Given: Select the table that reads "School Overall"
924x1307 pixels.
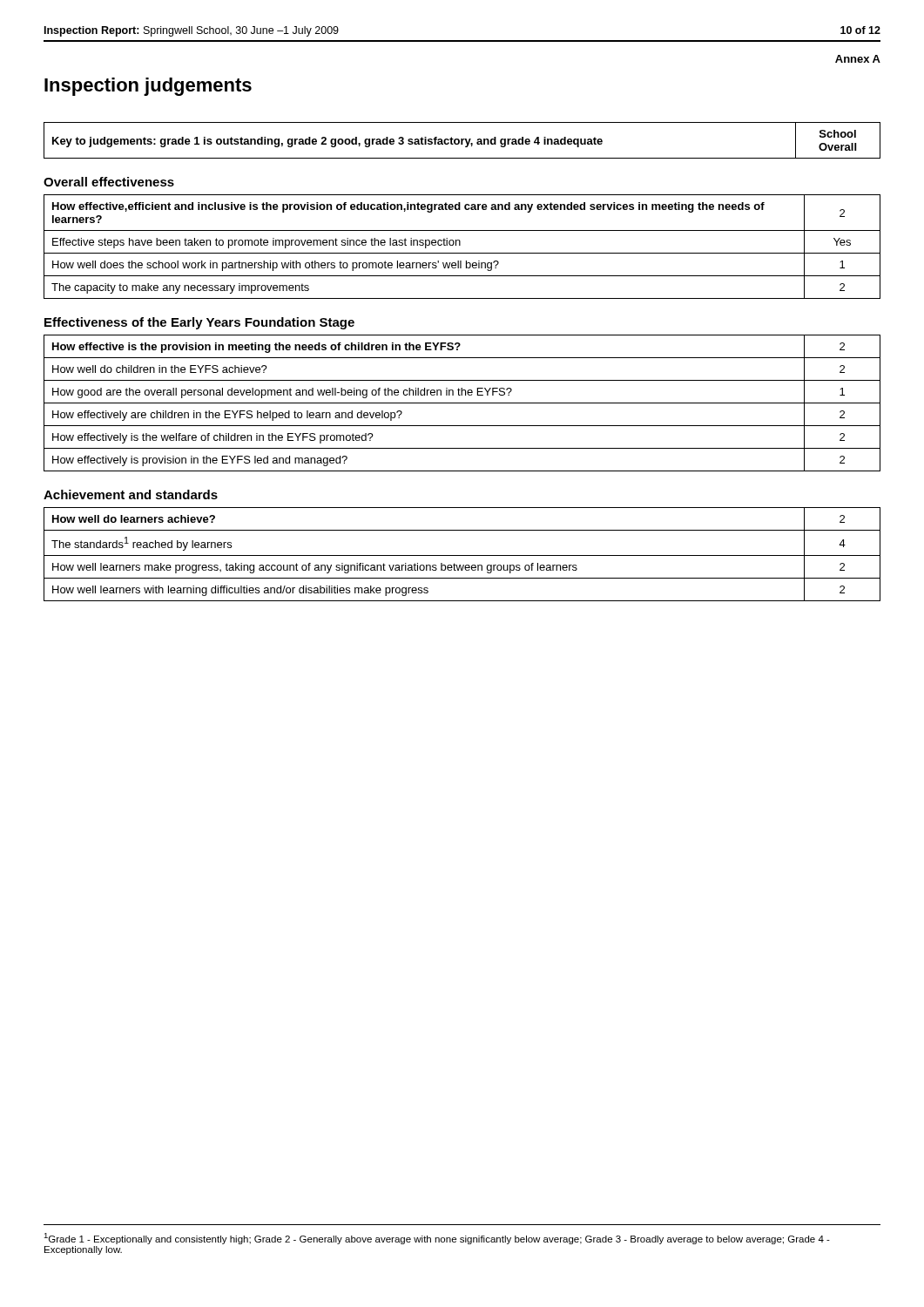Looking at the screenshot, I should click(462, 140).
